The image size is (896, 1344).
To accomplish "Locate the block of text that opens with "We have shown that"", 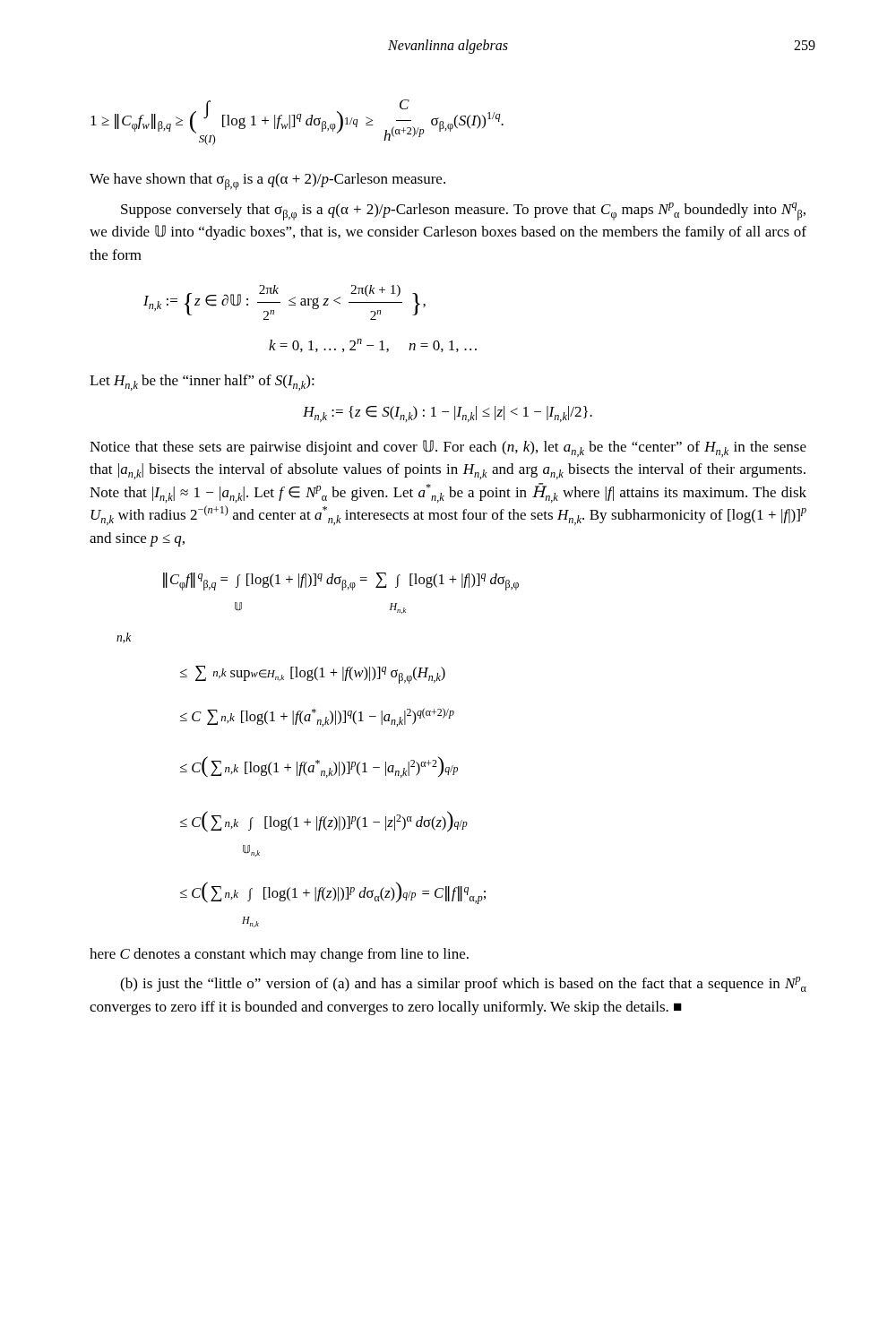I will point(448,217).
